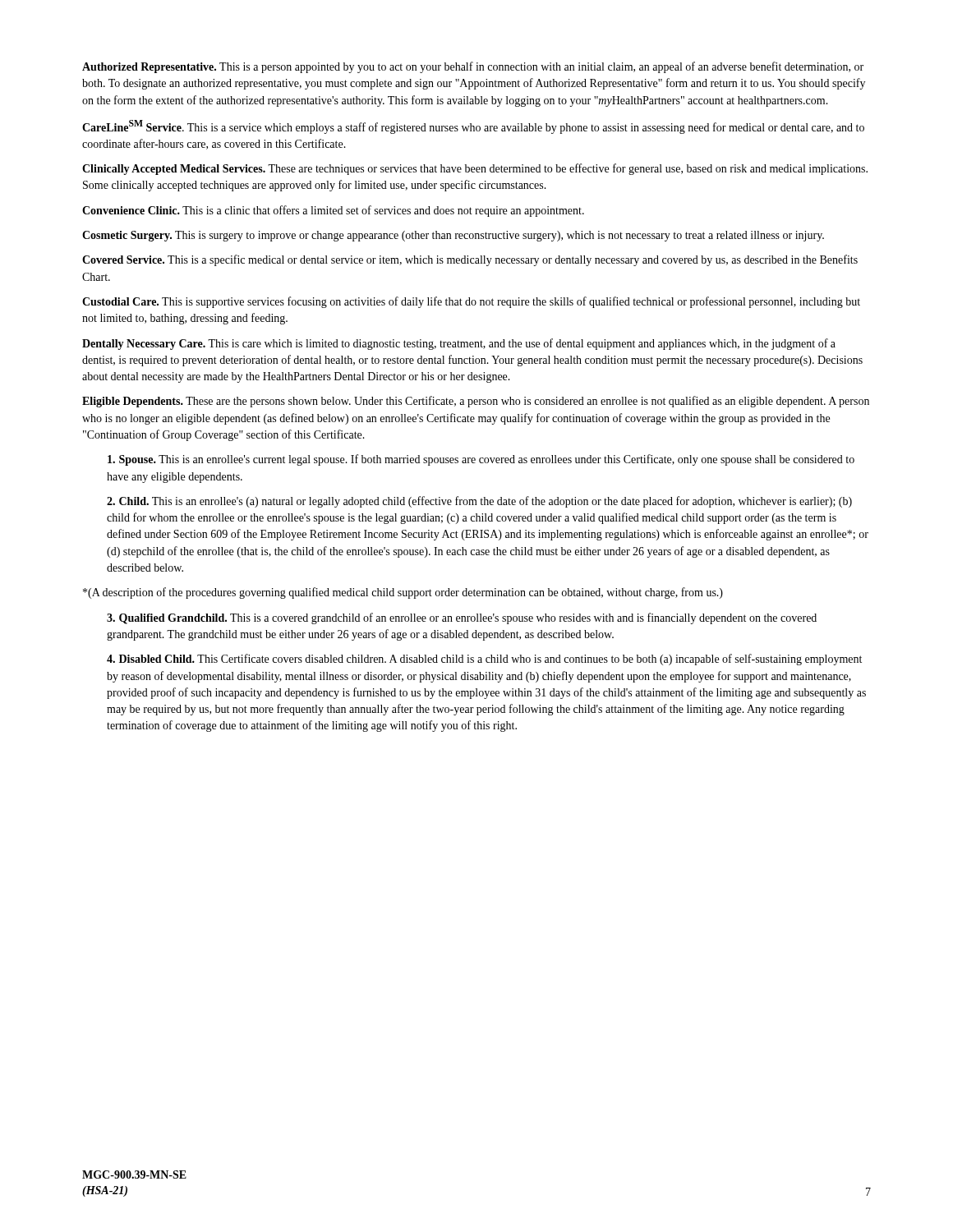Viewport: 953px width, 1232px height.
Task: Point to the block beginning "Convenience Clinic. This is a clinic that offers"
Action: (x=476, y=211)
